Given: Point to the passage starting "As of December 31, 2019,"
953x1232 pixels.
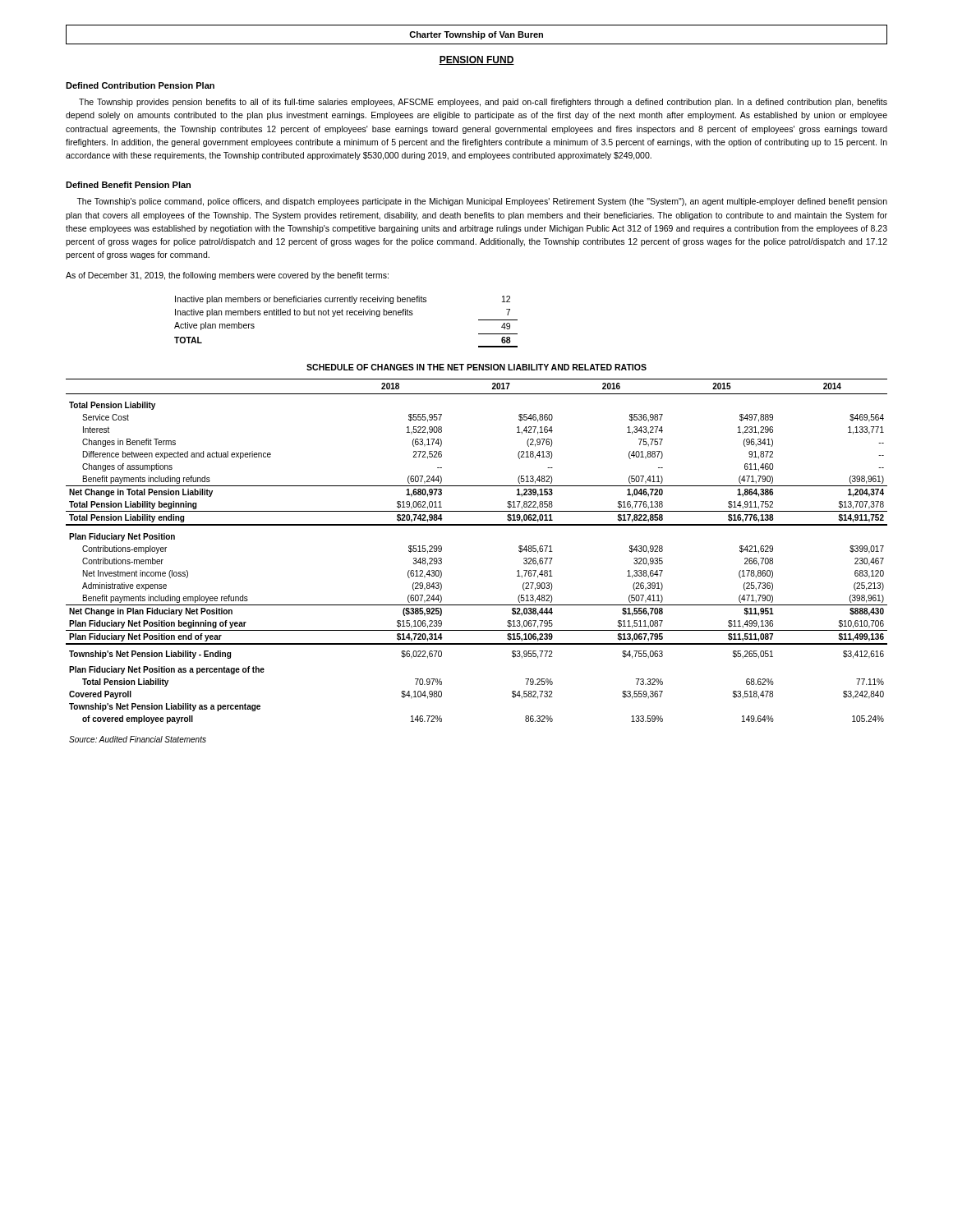Looking at the screenshot, I should coord(227,276).
